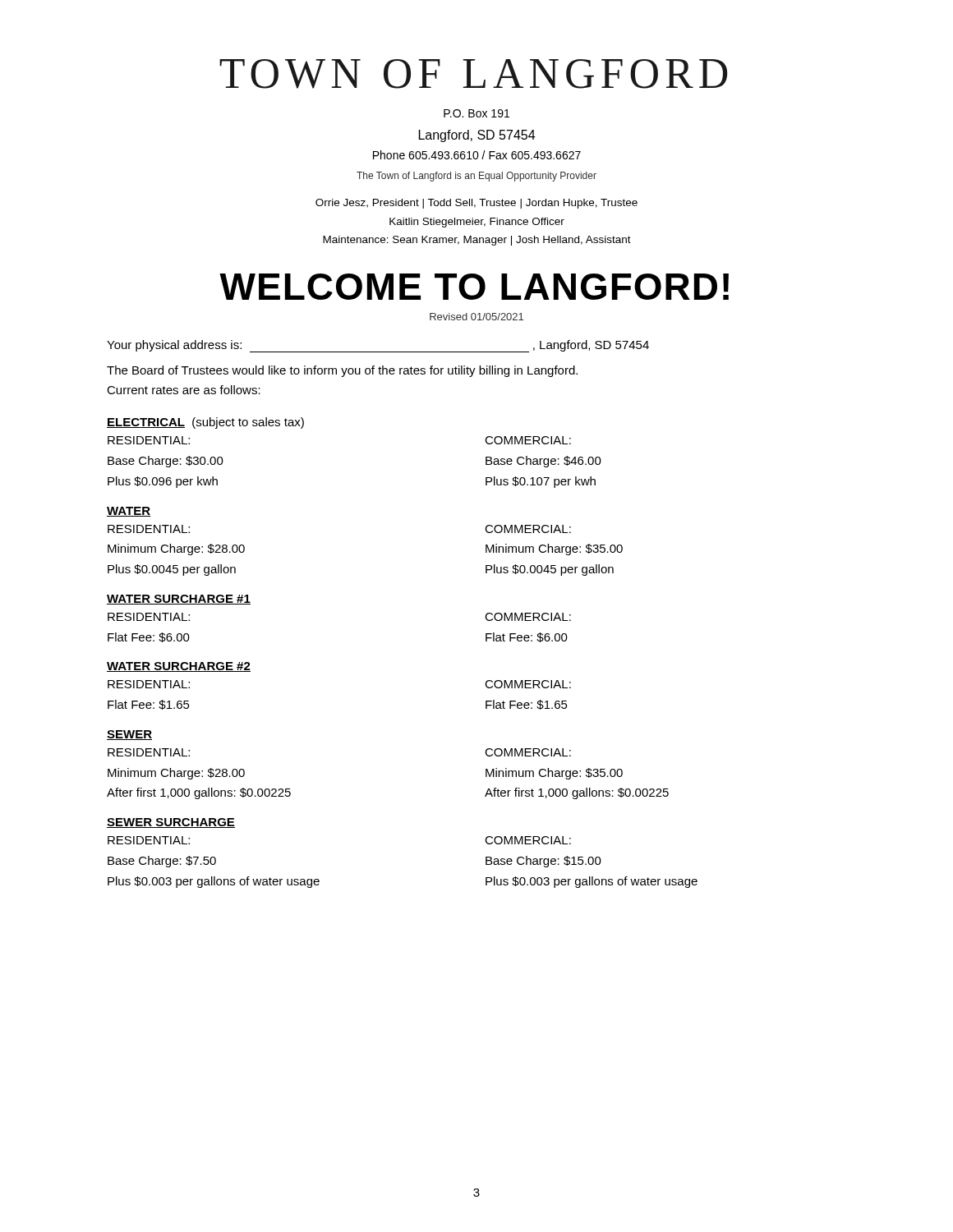Viewport: 953px width, 1232px height.
Task: Click on the element starting "RESIDENTIAL: Base Charge: $30.00 Plus"
Action: pos(165,460)
